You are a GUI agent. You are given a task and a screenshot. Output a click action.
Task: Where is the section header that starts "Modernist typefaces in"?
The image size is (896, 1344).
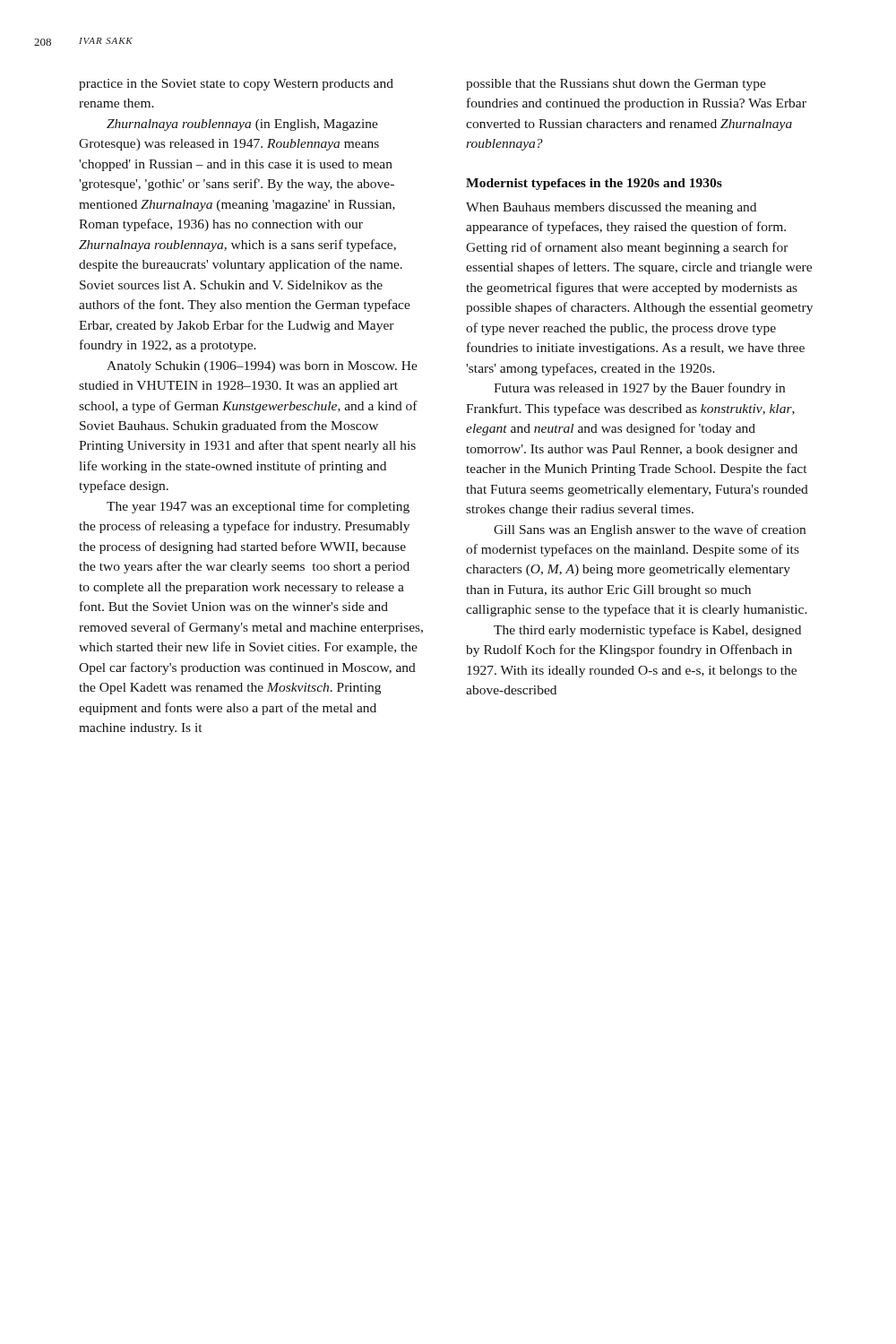tap(594, 182)
